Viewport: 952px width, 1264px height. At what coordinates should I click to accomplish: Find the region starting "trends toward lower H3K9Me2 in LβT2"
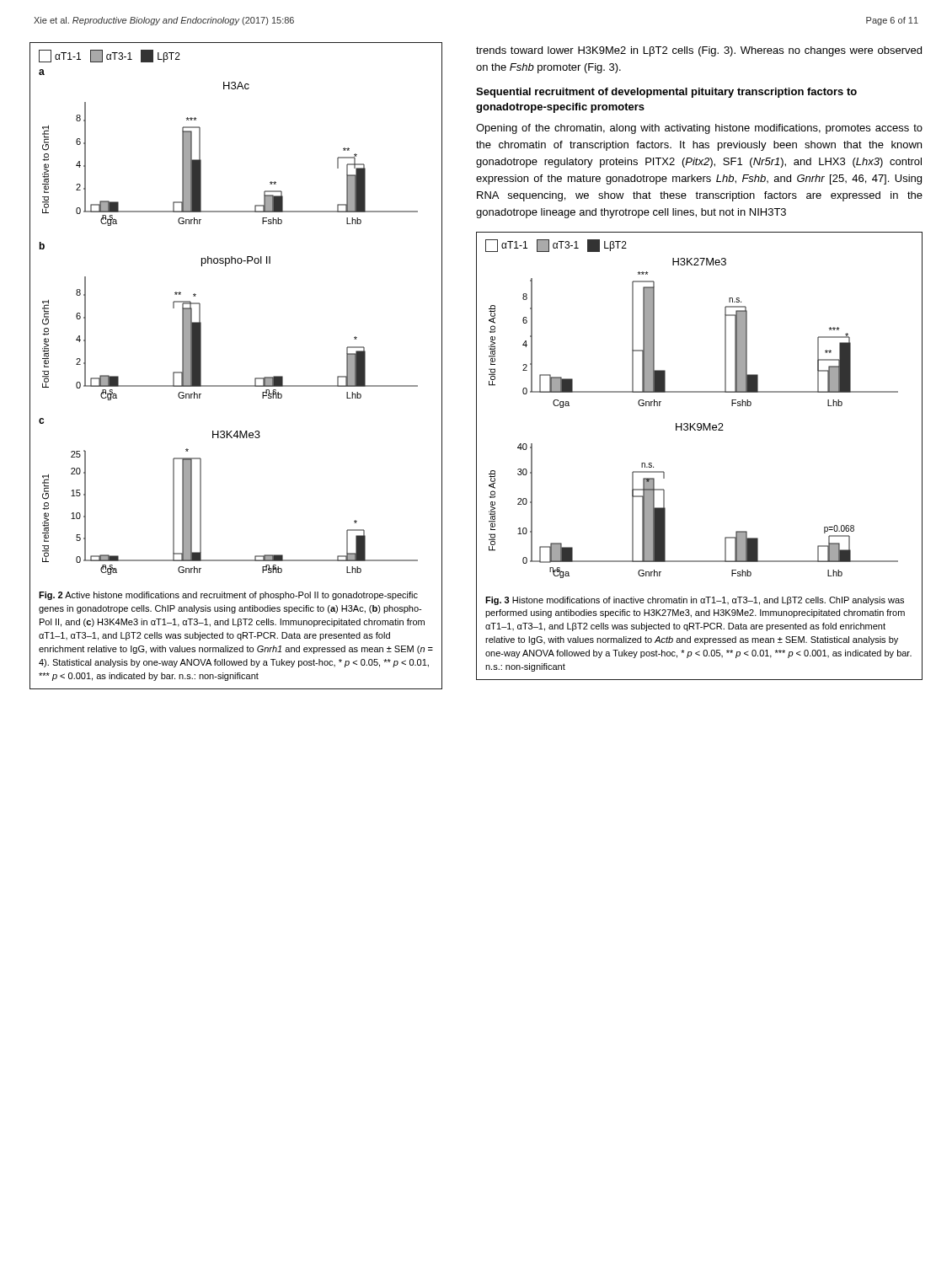pyautogui.click(x=699, y=59)
